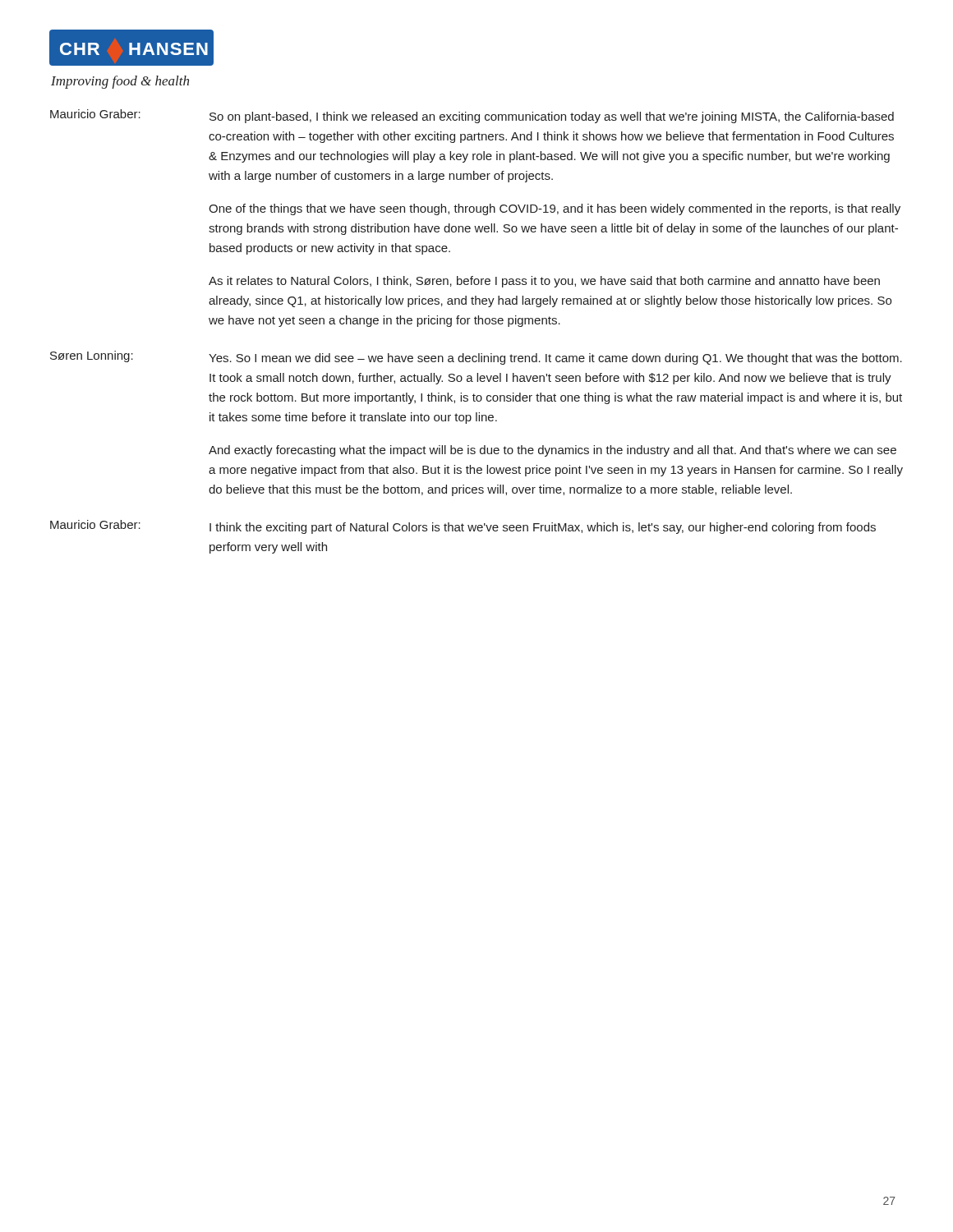Select the logo
Screen dimensions: 1232x953
tap(131, 60)
